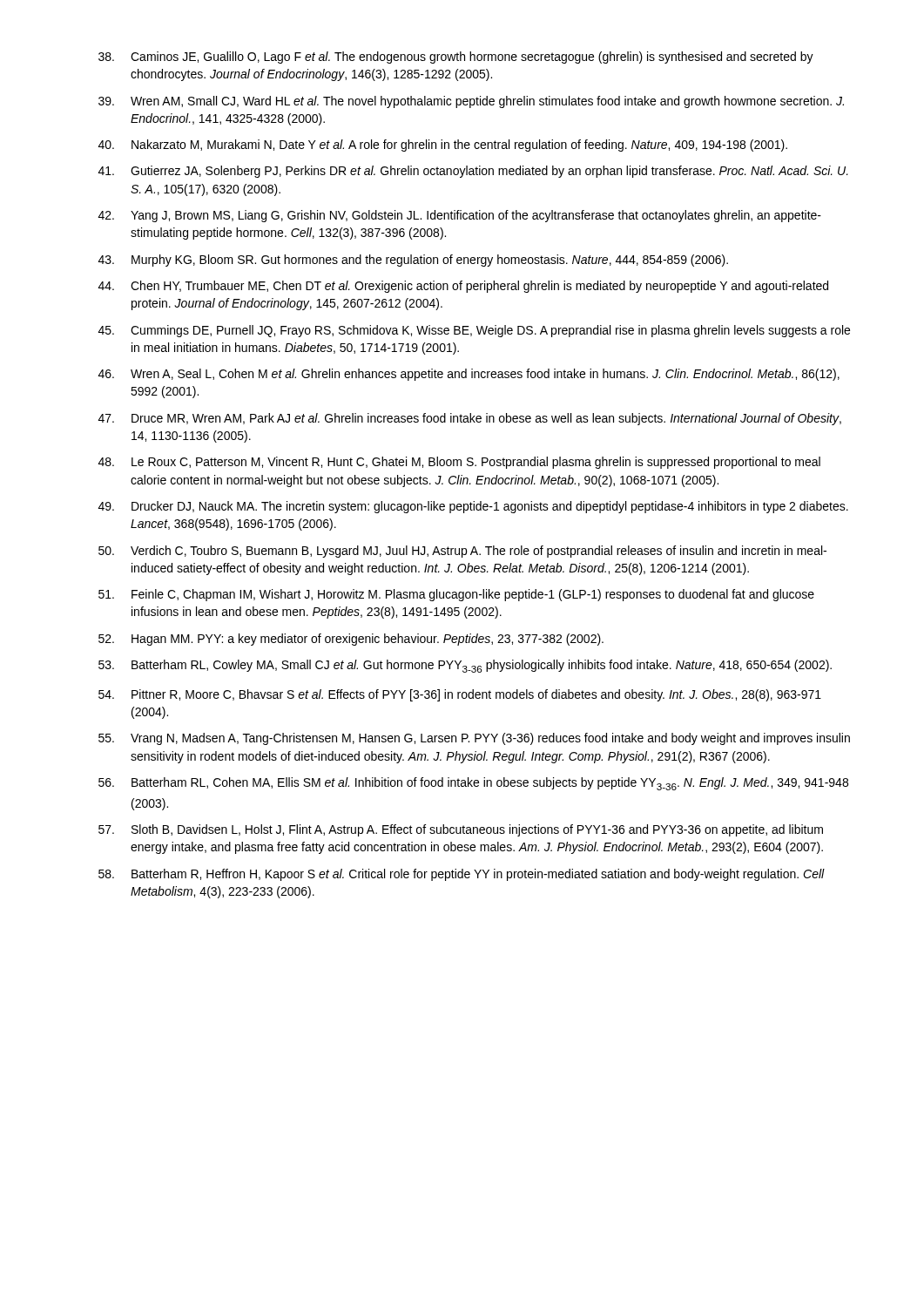This screenshot has height=1307, width=924.
Task: Where is the passage that starts "52. Hagan MM. PYY: a key mediator of"?
Action: click(x=462, y=639)
